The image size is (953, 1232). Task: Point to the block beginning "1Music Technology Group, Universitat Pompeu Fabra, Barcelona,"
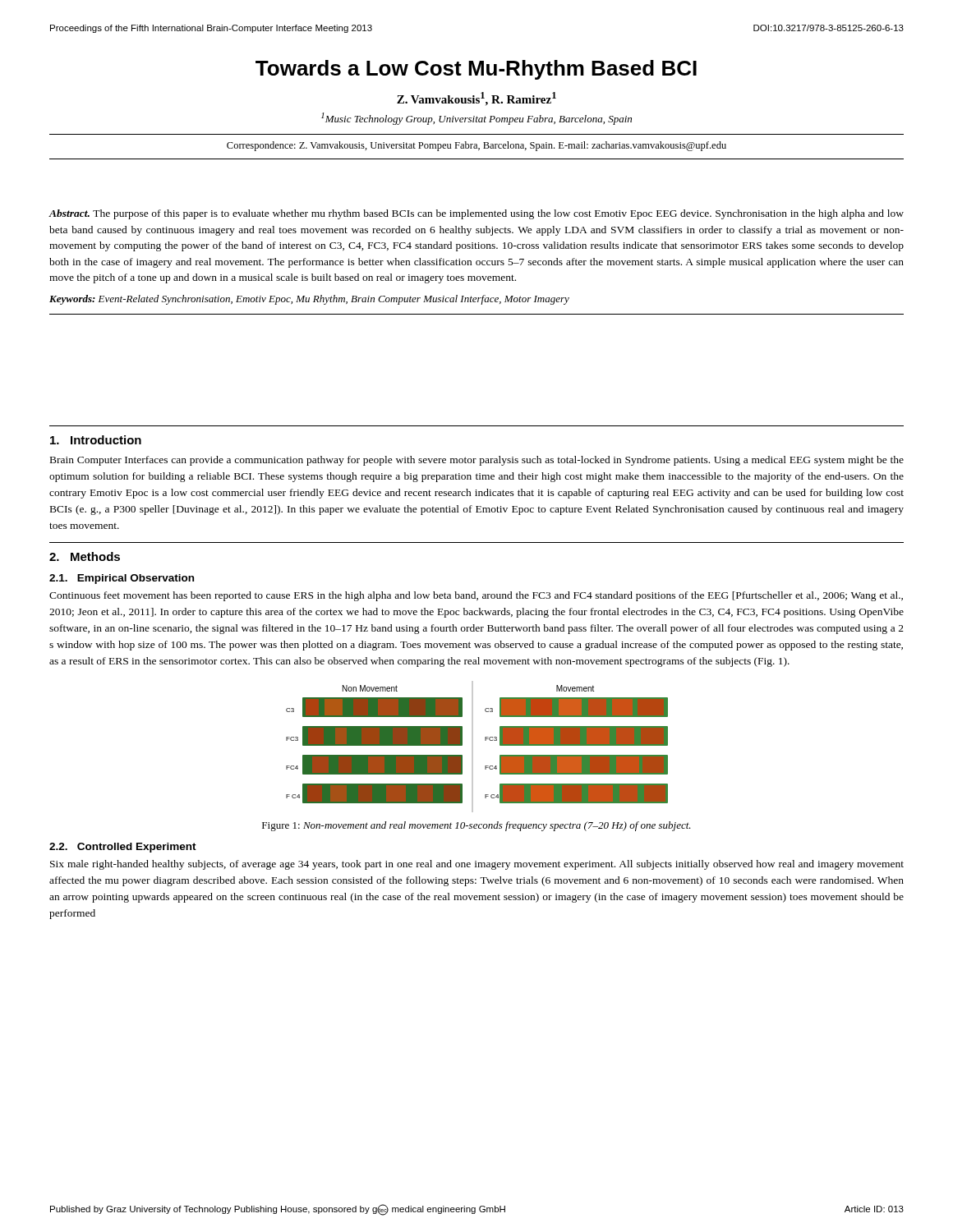476,118
